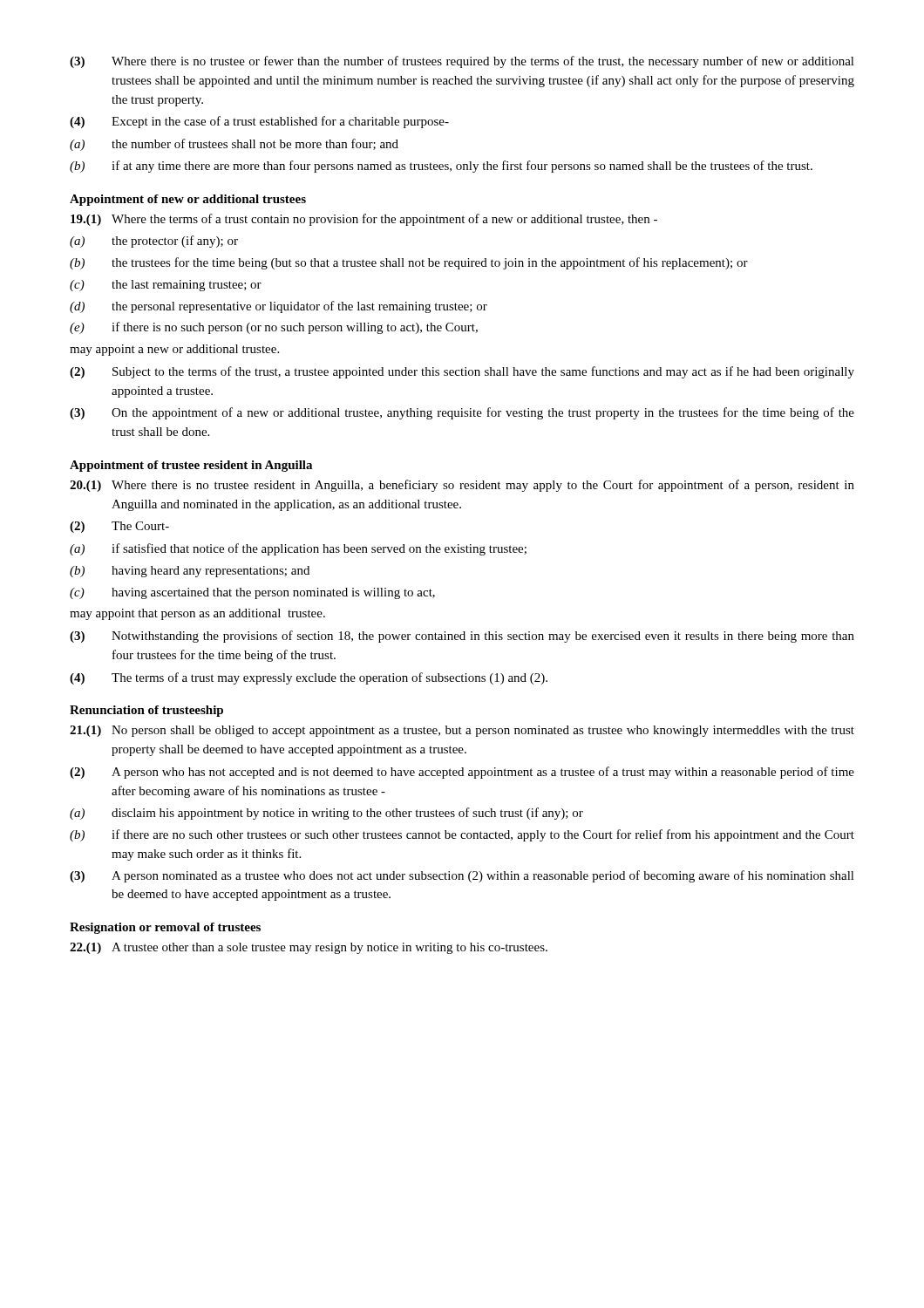Locate the block of text that opens with "(e) if there is no such person"

462,328
